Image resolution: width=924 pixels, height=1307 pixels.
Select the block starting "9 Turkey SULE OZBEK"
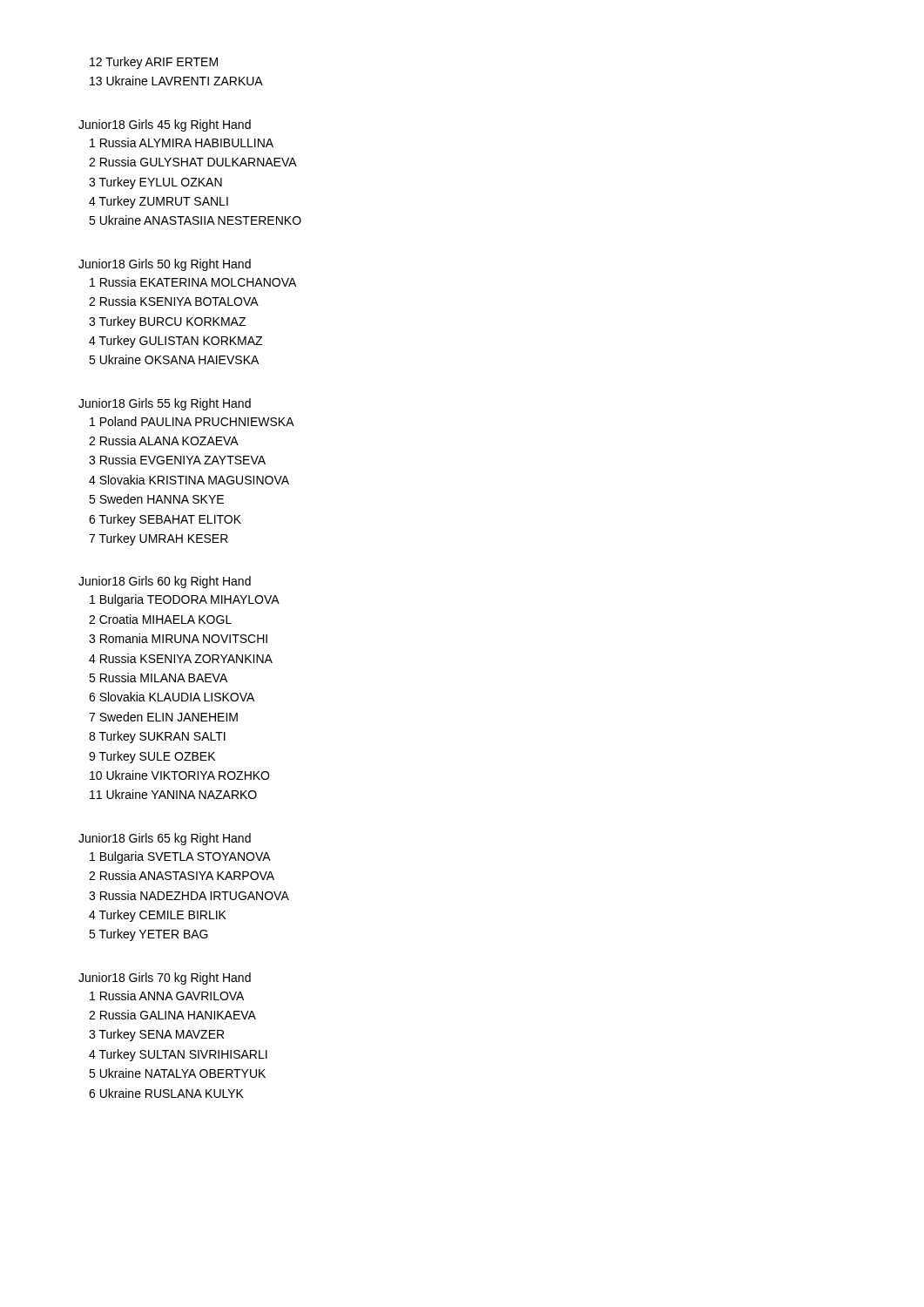[x=152, y=756]
